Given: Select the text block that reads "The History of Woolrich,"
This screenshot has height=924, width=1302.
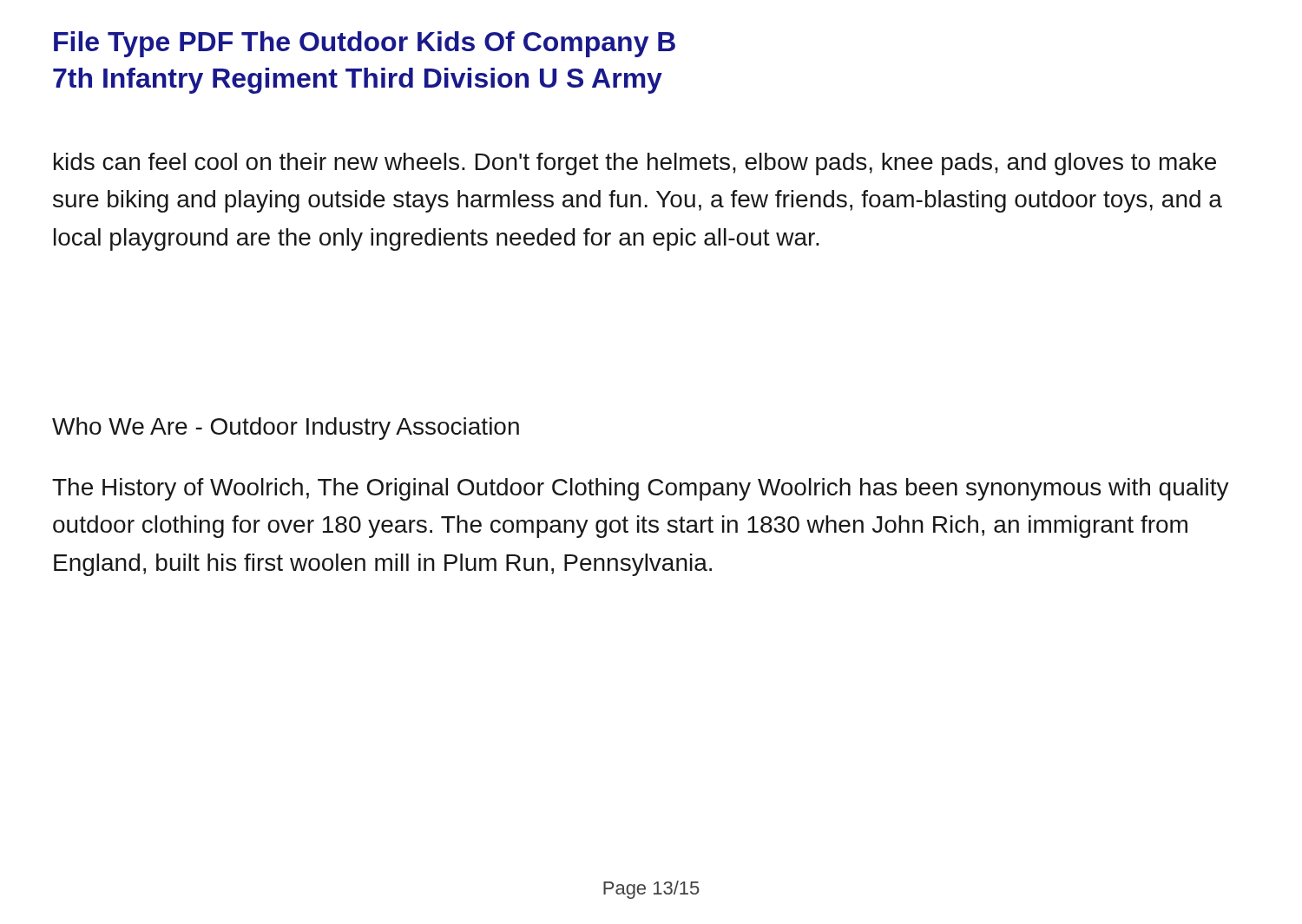Looking at the screenshot, I should click(x=640, y=525).
